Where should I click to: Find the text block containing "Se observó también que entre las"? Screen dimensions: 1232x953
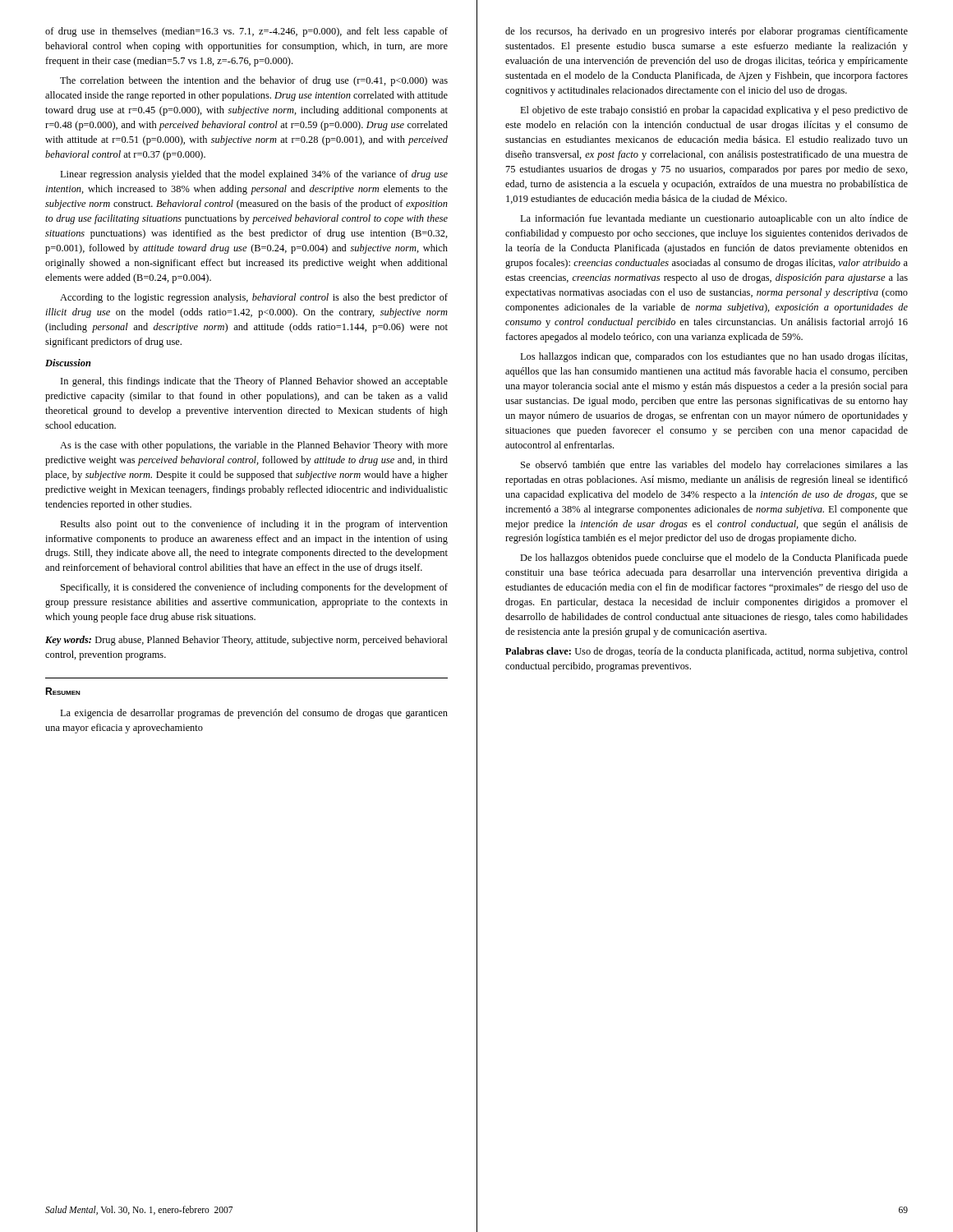click(x=707, y=502)
